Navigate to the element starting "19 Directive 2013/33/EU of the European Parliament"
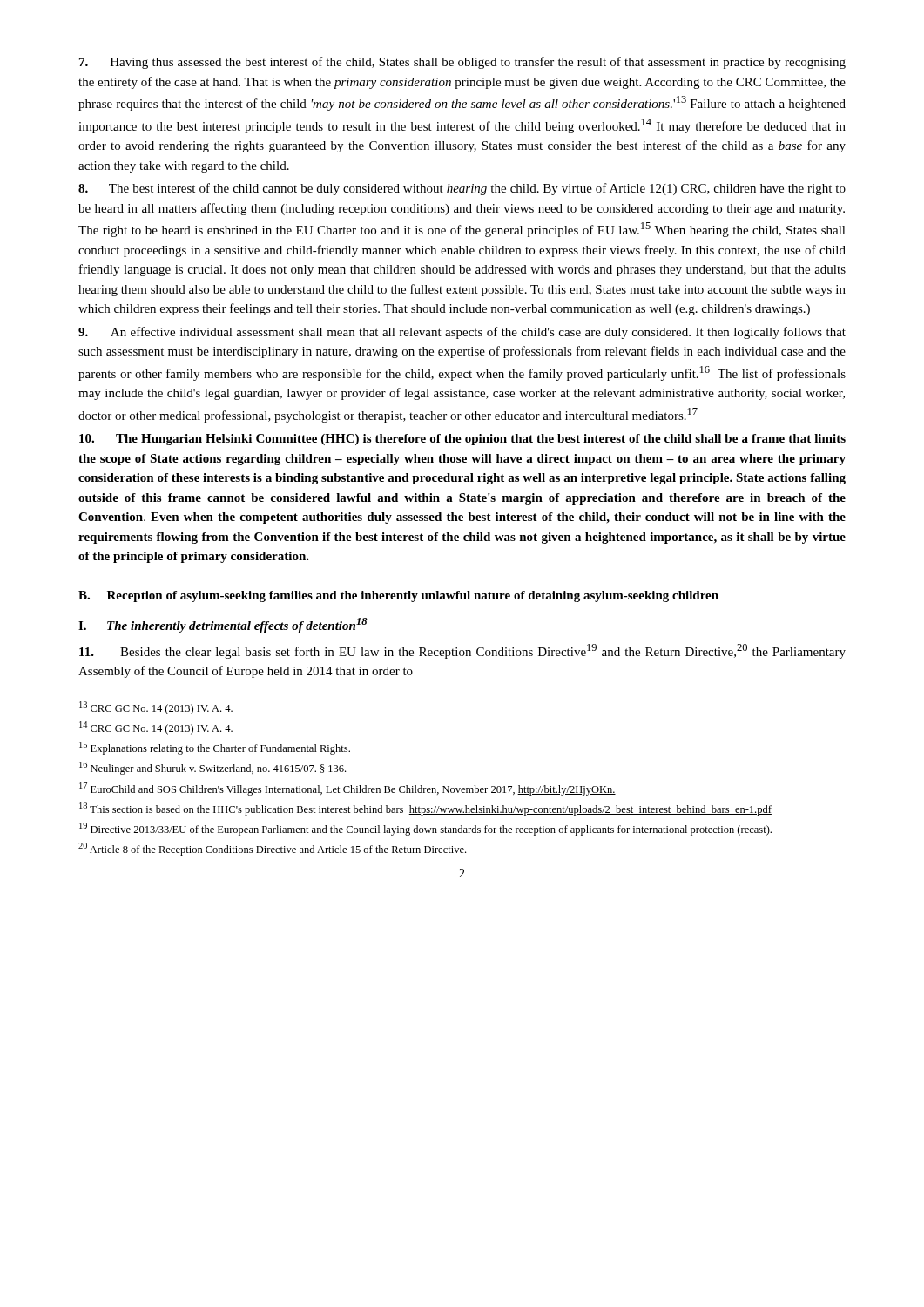This screenshot has height=1307, width=924. click(425, 828)
